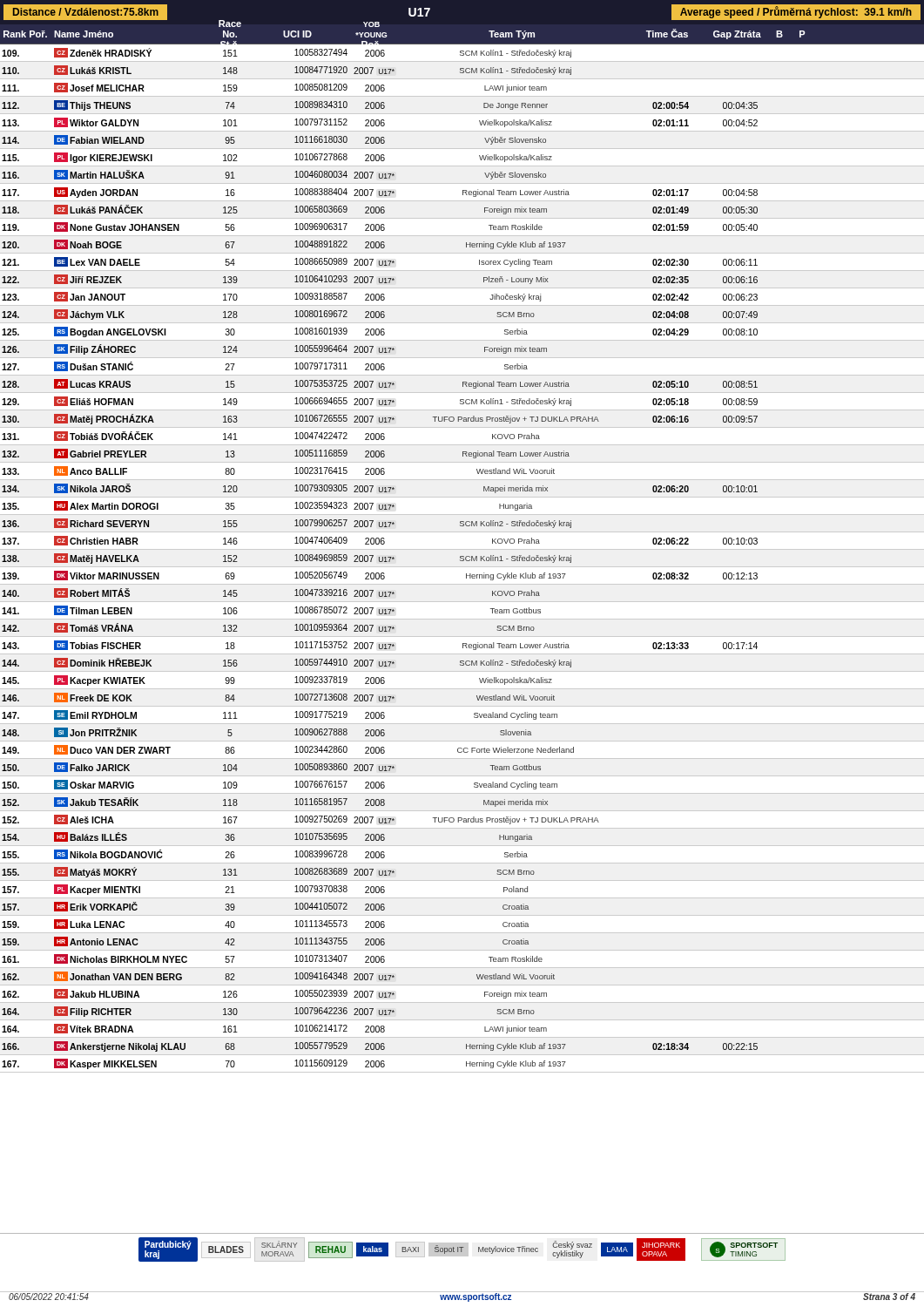Find the logo

tap(462, 1249)
